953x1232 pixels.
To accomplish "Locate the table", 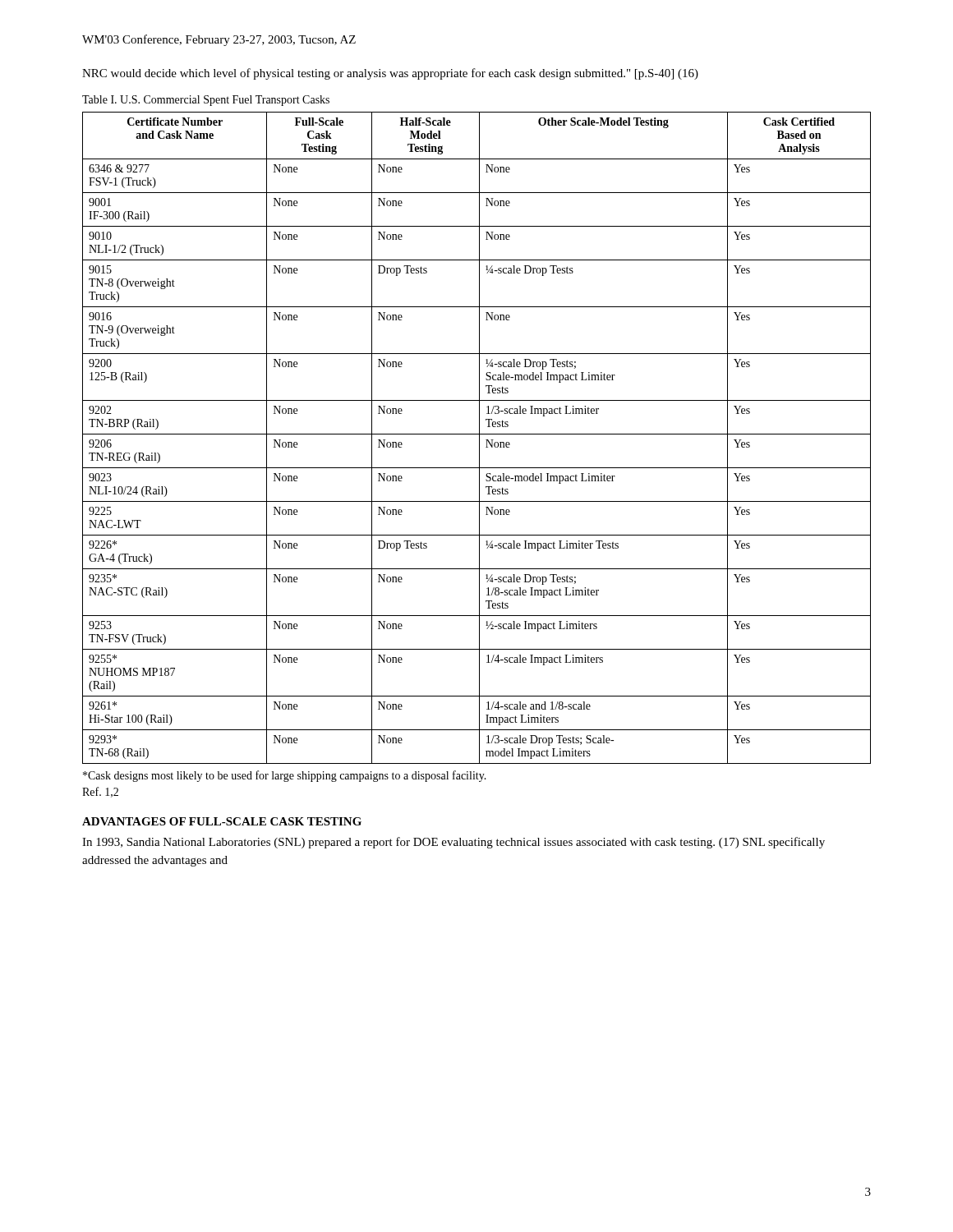I will pyautogui.click(x=476, y=438).
